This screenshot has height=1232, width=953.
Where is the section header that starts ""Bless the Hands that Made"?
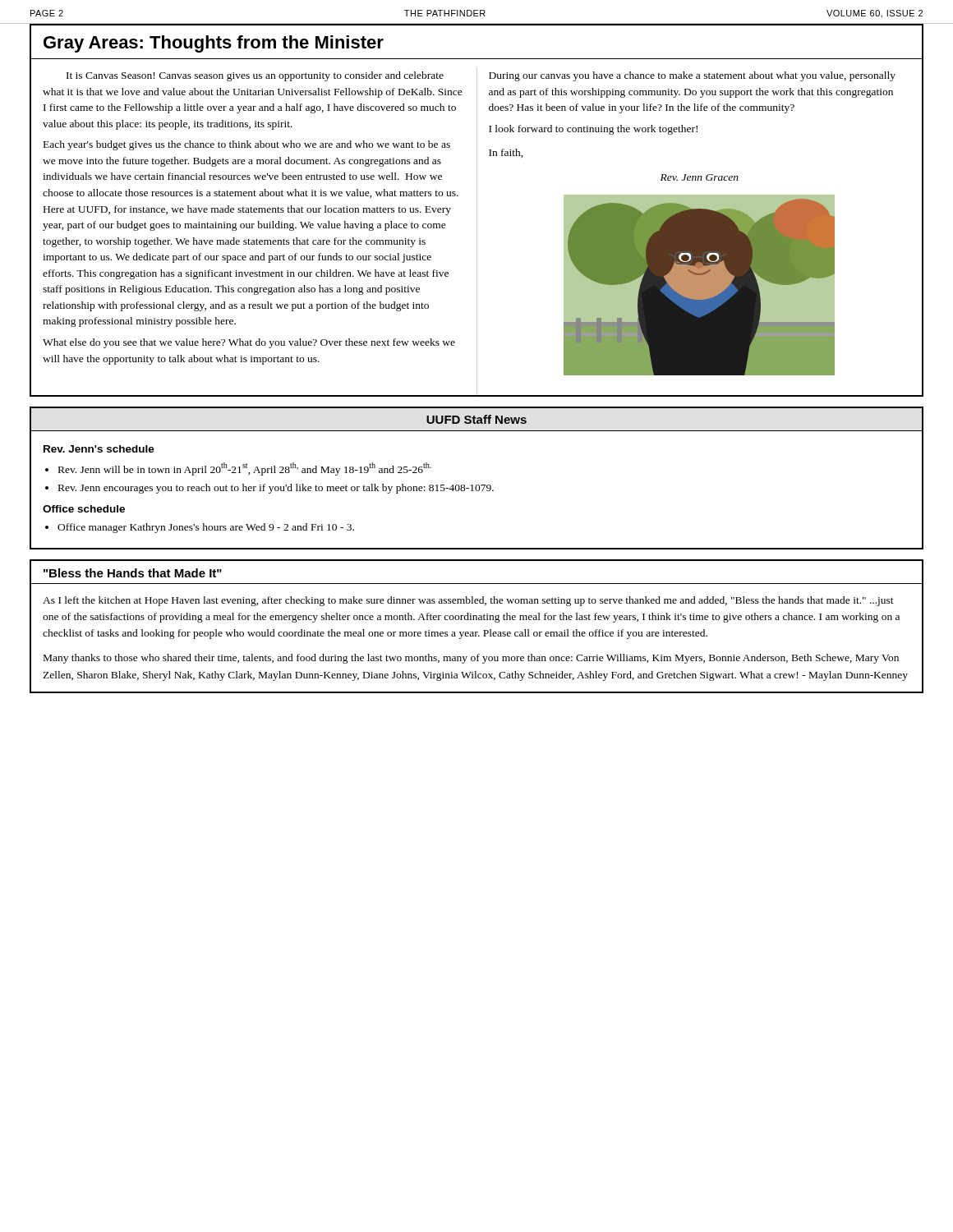(132, 573)
